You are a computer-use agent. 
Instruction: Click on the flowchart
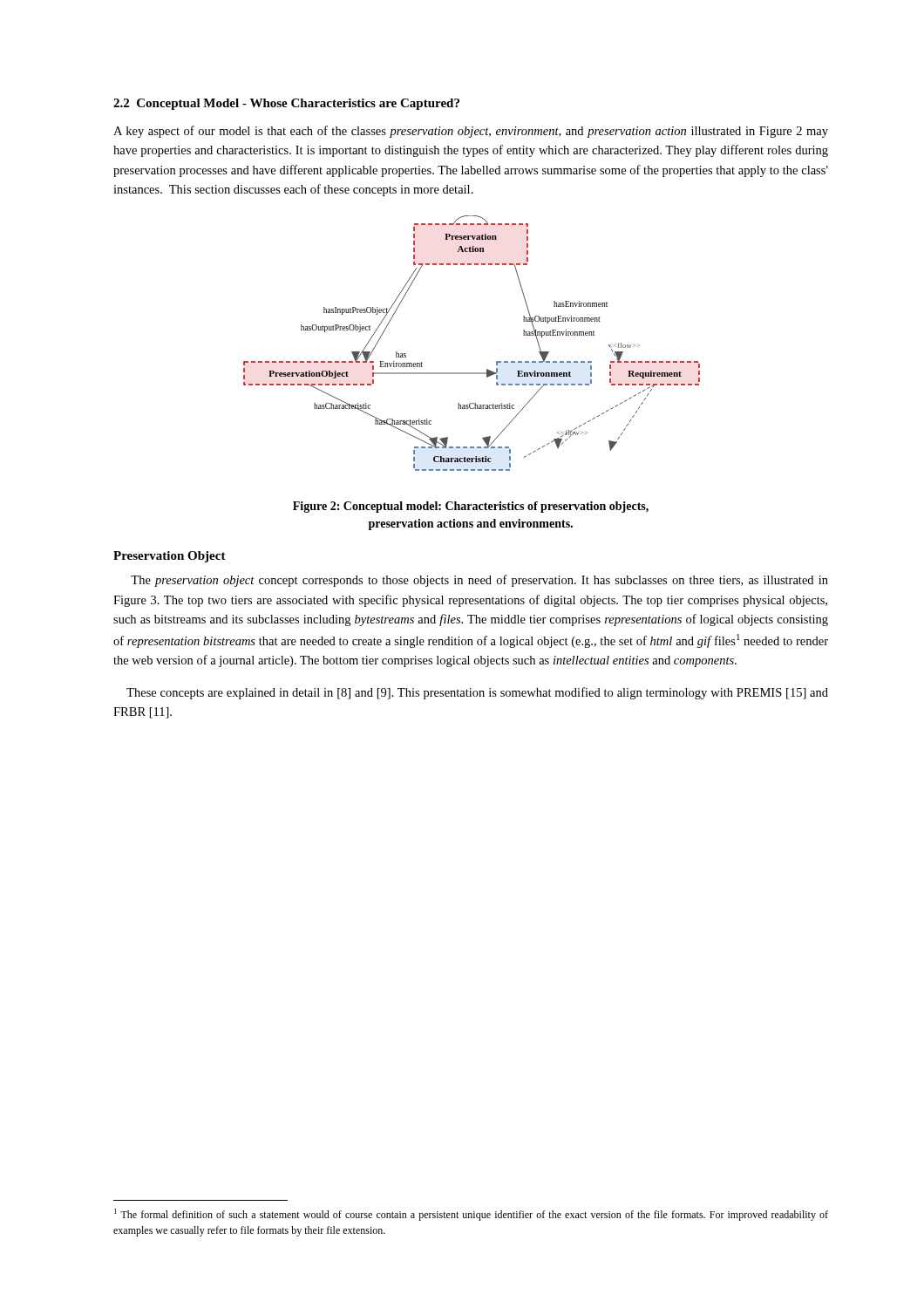pyautogui.click(x=471, y=352)
